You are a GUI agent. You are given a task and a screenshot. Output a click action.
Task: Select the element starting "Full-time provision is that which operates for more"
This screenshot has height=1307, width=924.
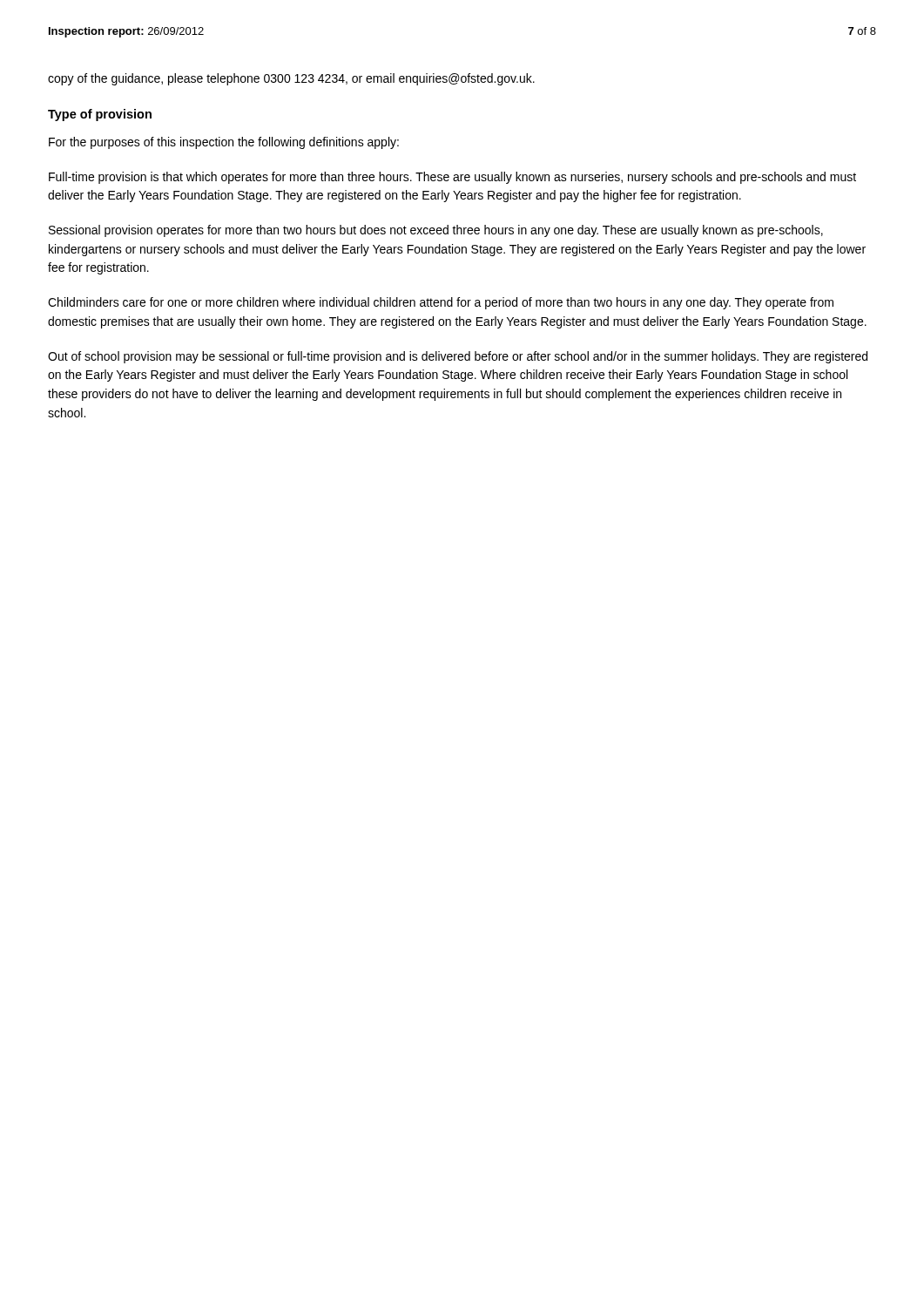452,186
